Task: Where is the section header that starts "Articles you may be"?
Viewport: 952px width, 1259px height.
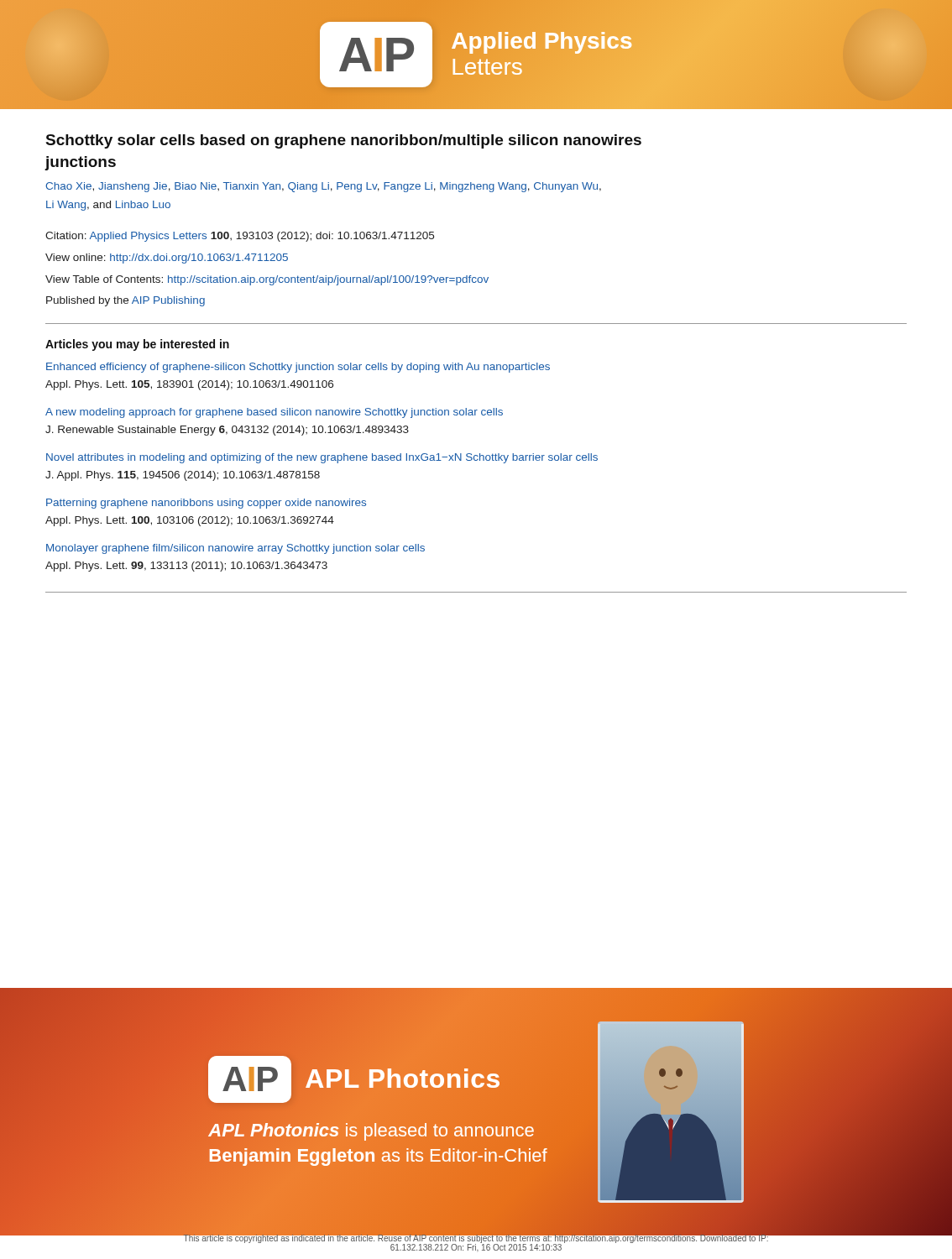Action: (x=137, y=344)
